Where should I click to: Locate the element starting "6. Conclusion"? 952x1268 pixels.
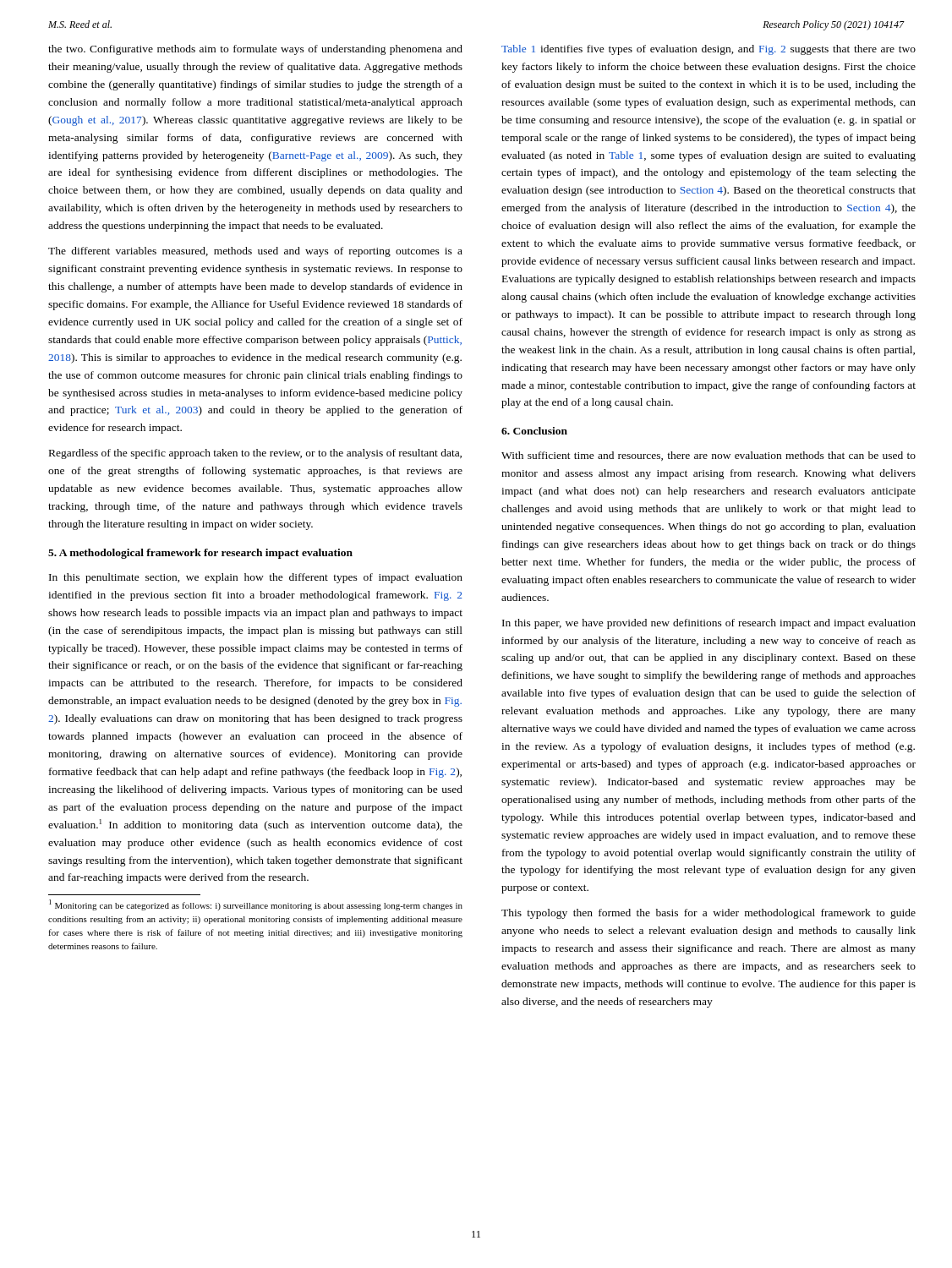[534, 431]
